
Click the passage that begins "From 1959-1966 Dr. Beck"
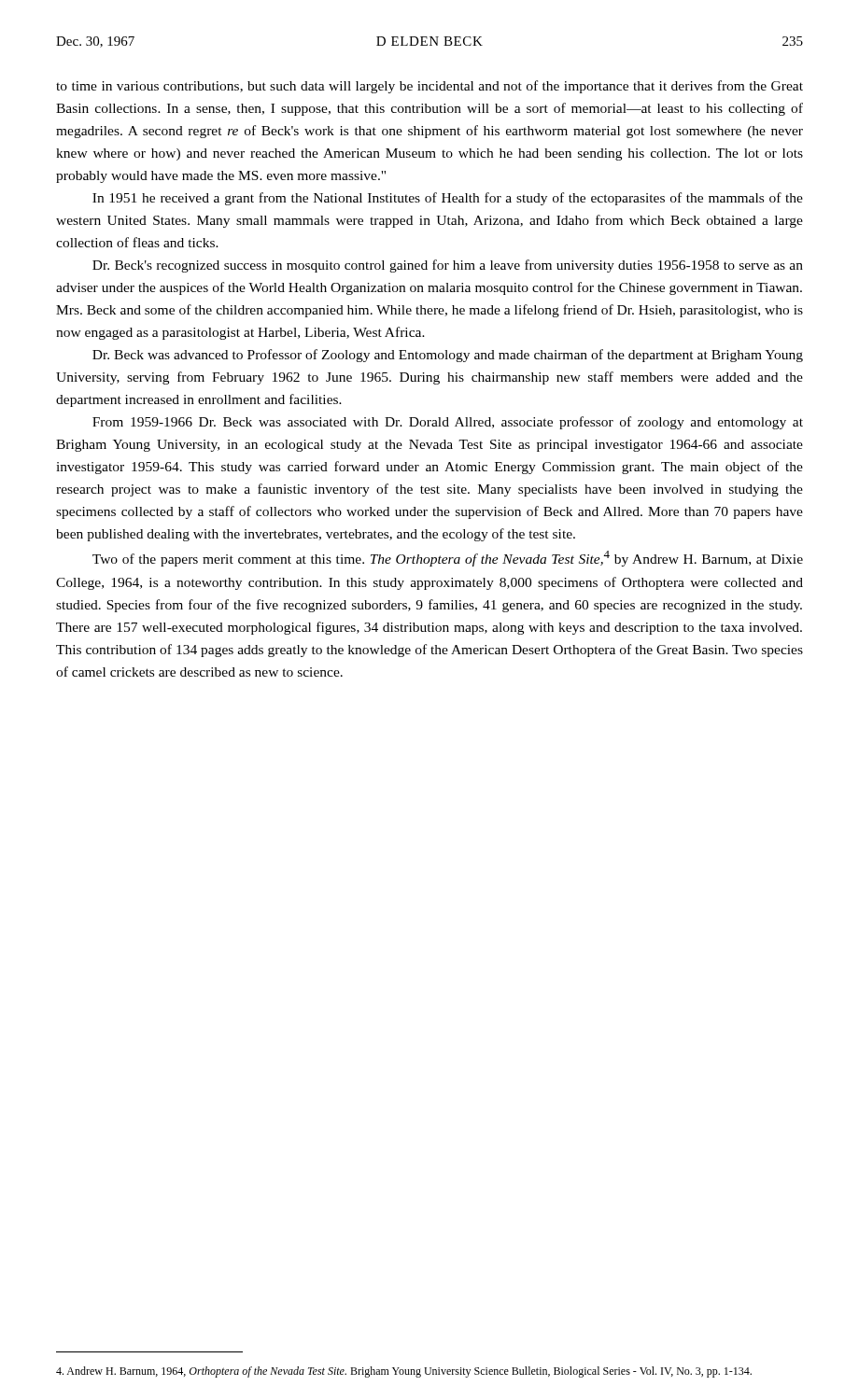point(430,478)
